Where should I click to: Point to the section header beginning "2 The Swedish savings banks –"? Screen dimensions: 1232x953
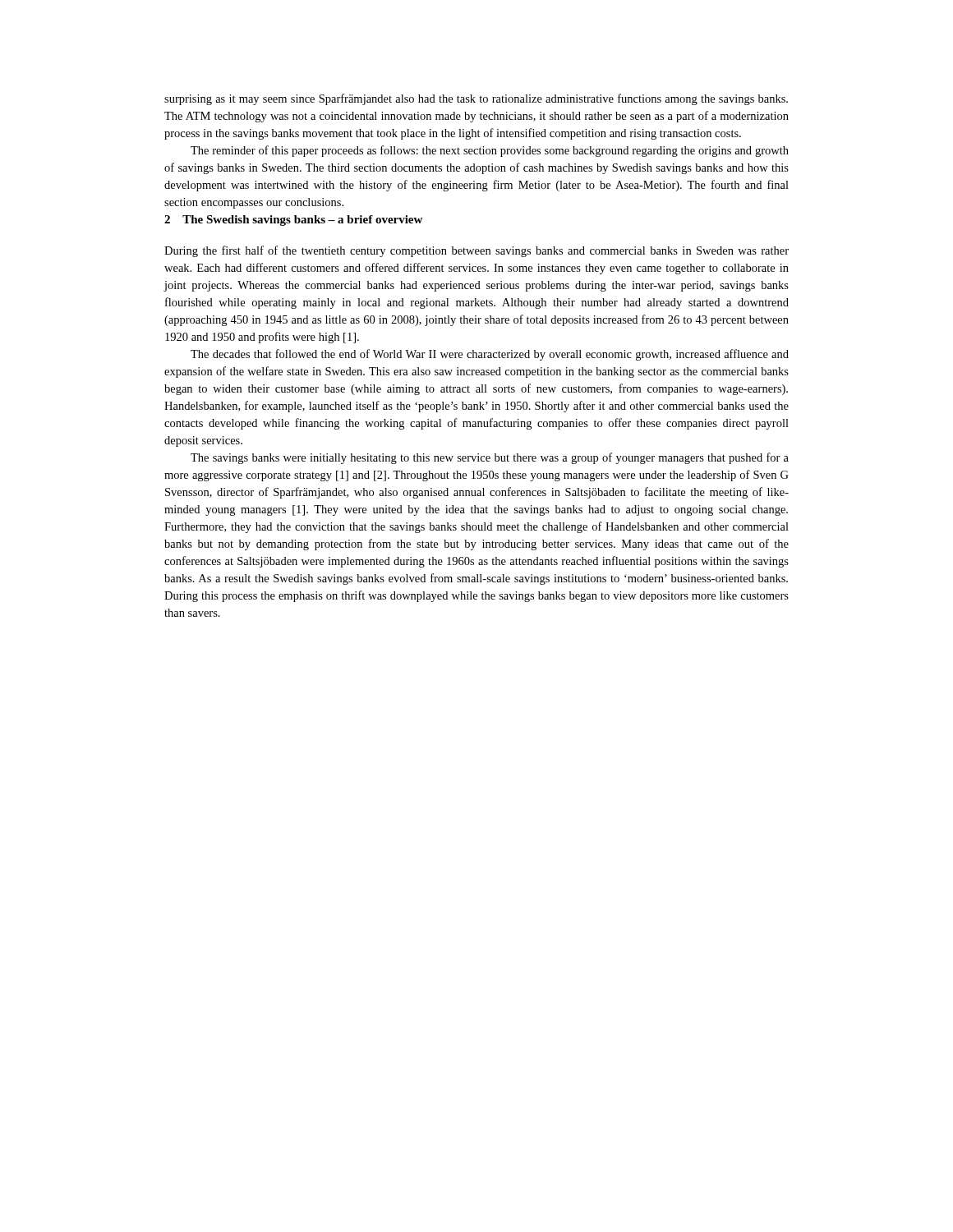293,219
